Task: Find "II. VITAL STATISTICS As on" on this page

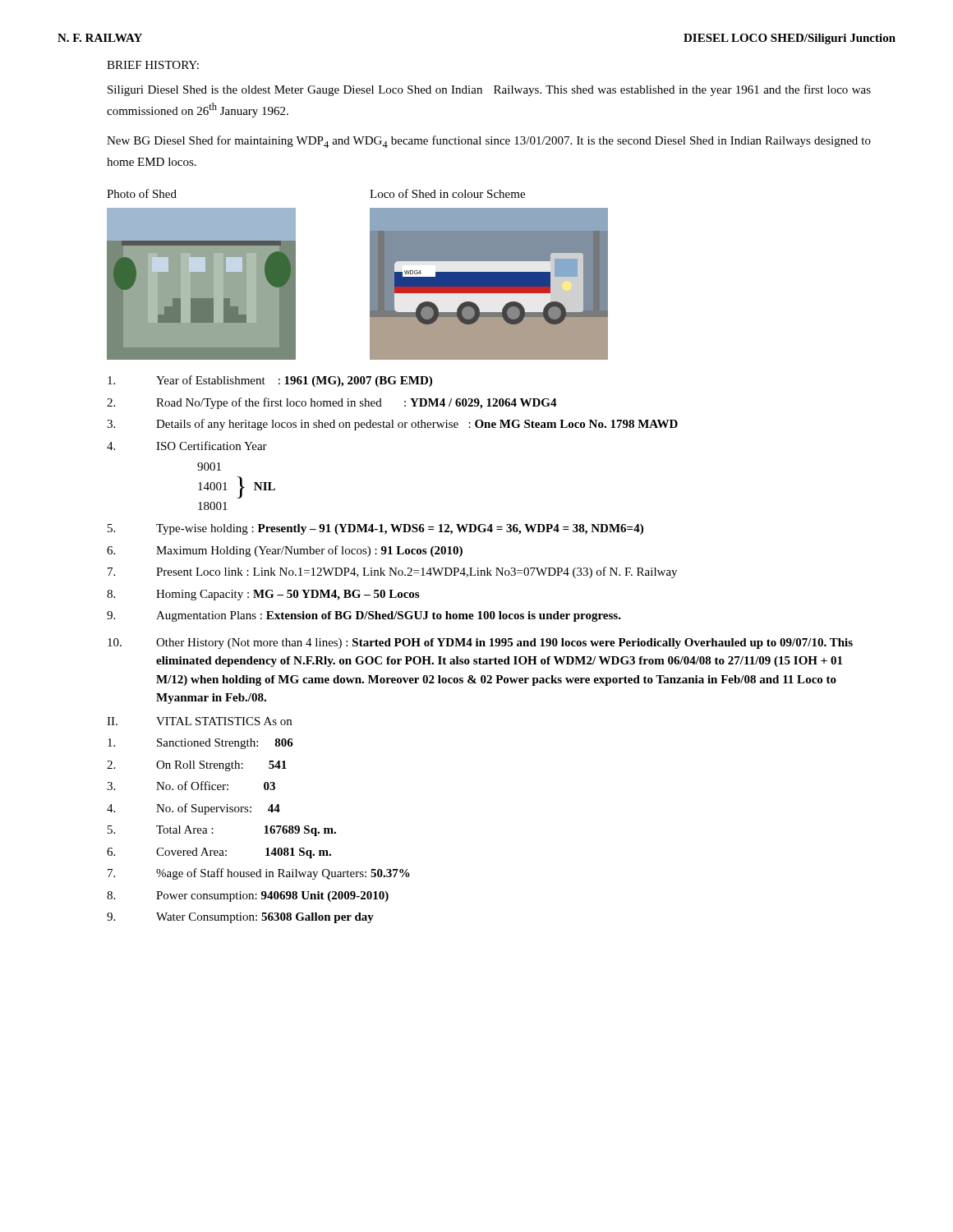Action: coord(199,721)
